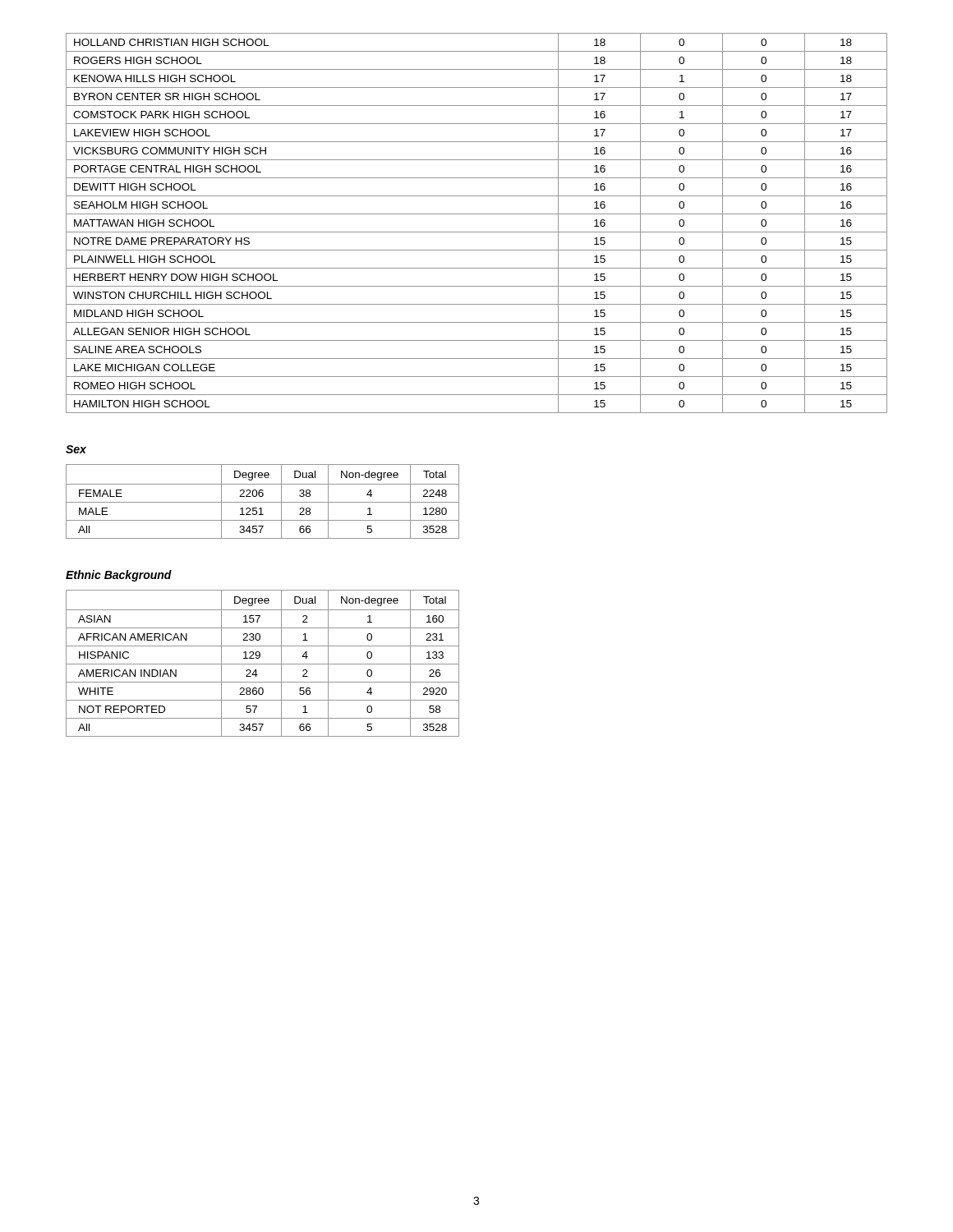Image resolution: width=953 pixels, height=1232 pixels.
Task: Select the section header that reads "Ethnic Background"
Action: [x=118, y=575]
